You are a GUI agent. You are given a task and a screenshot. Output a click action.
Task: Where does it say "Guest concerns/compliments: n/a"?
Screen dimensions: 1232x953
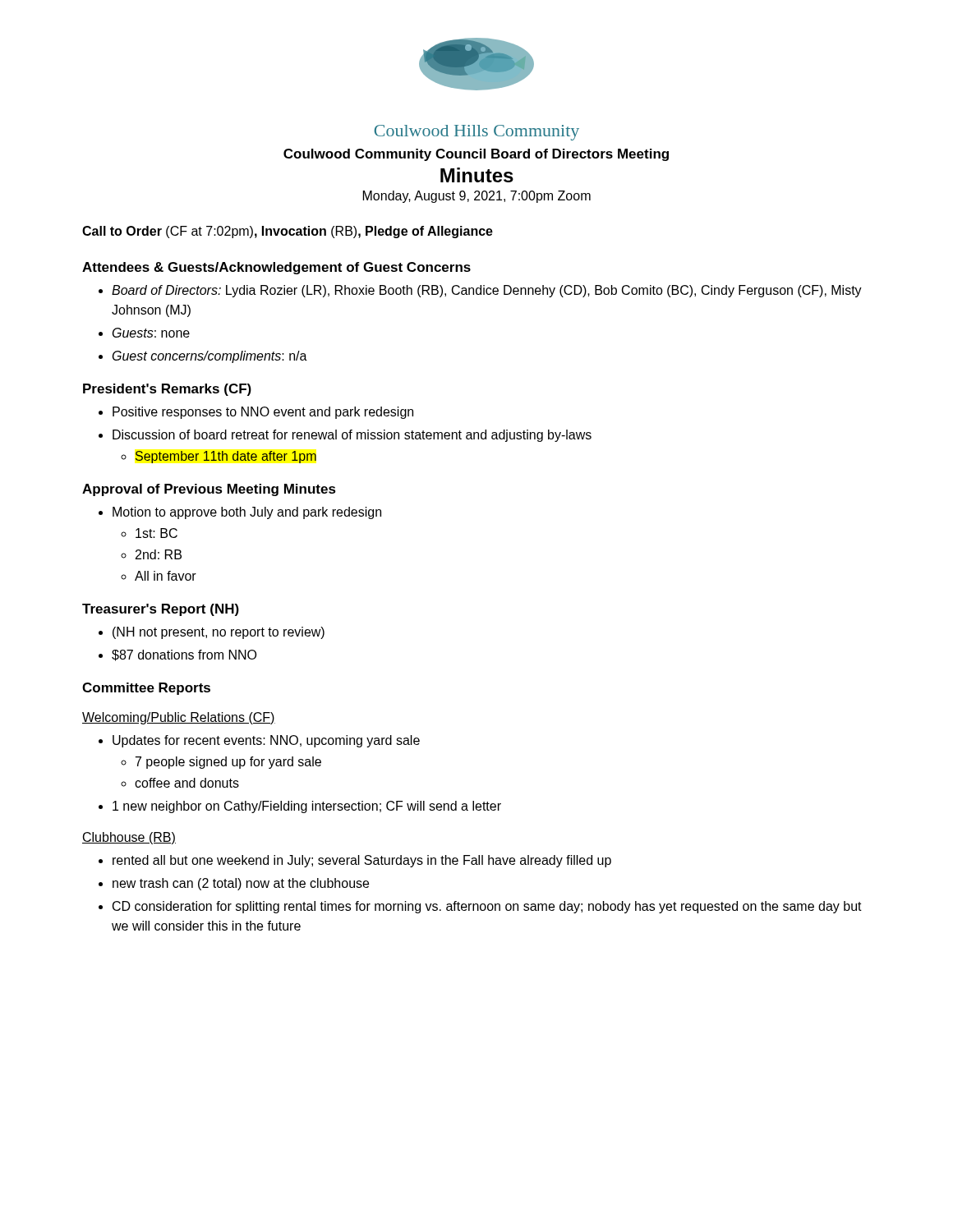point(203,357)
